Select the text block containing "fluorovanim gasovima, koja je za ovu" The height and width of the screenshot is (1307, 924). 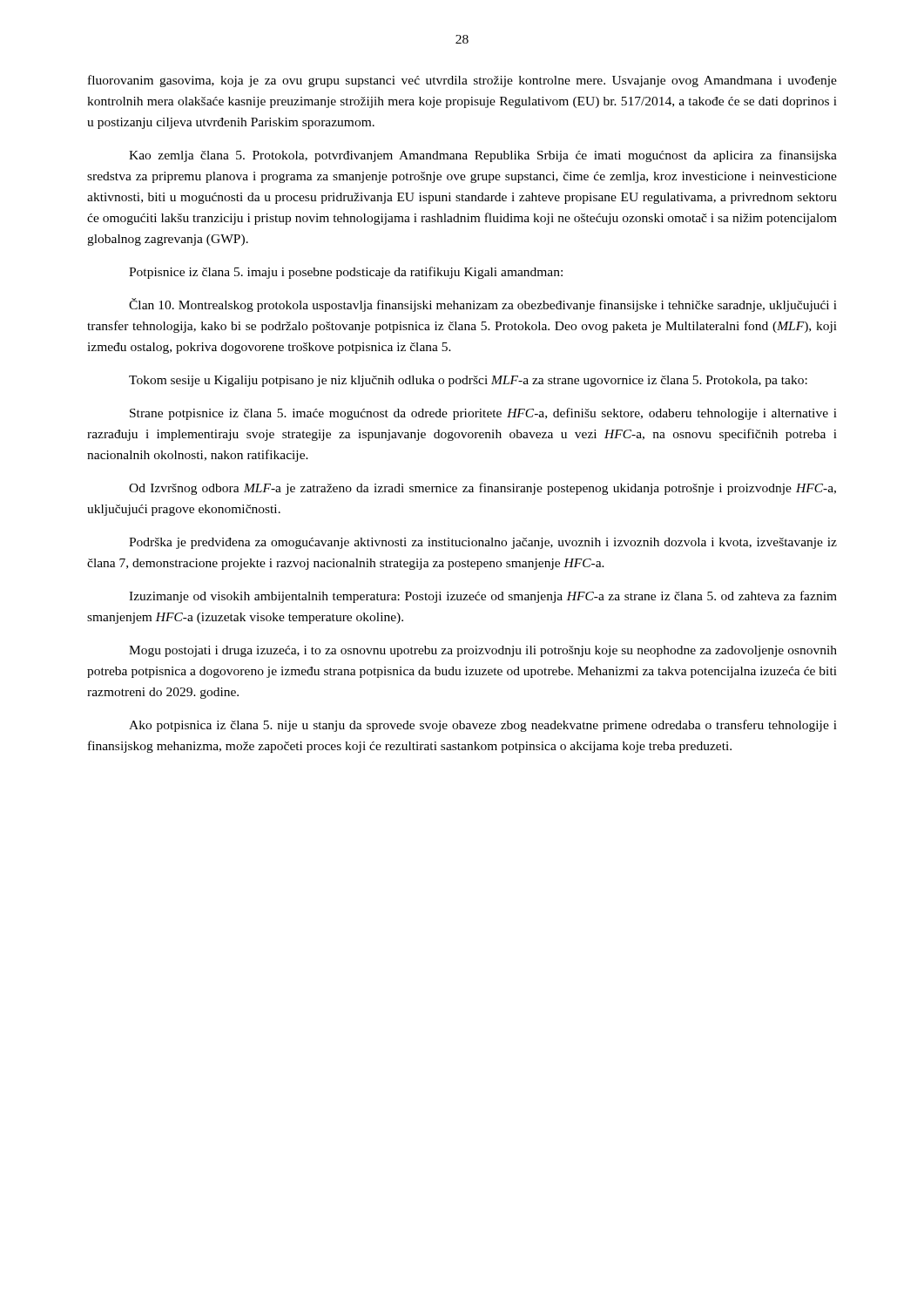click(462, 101)
